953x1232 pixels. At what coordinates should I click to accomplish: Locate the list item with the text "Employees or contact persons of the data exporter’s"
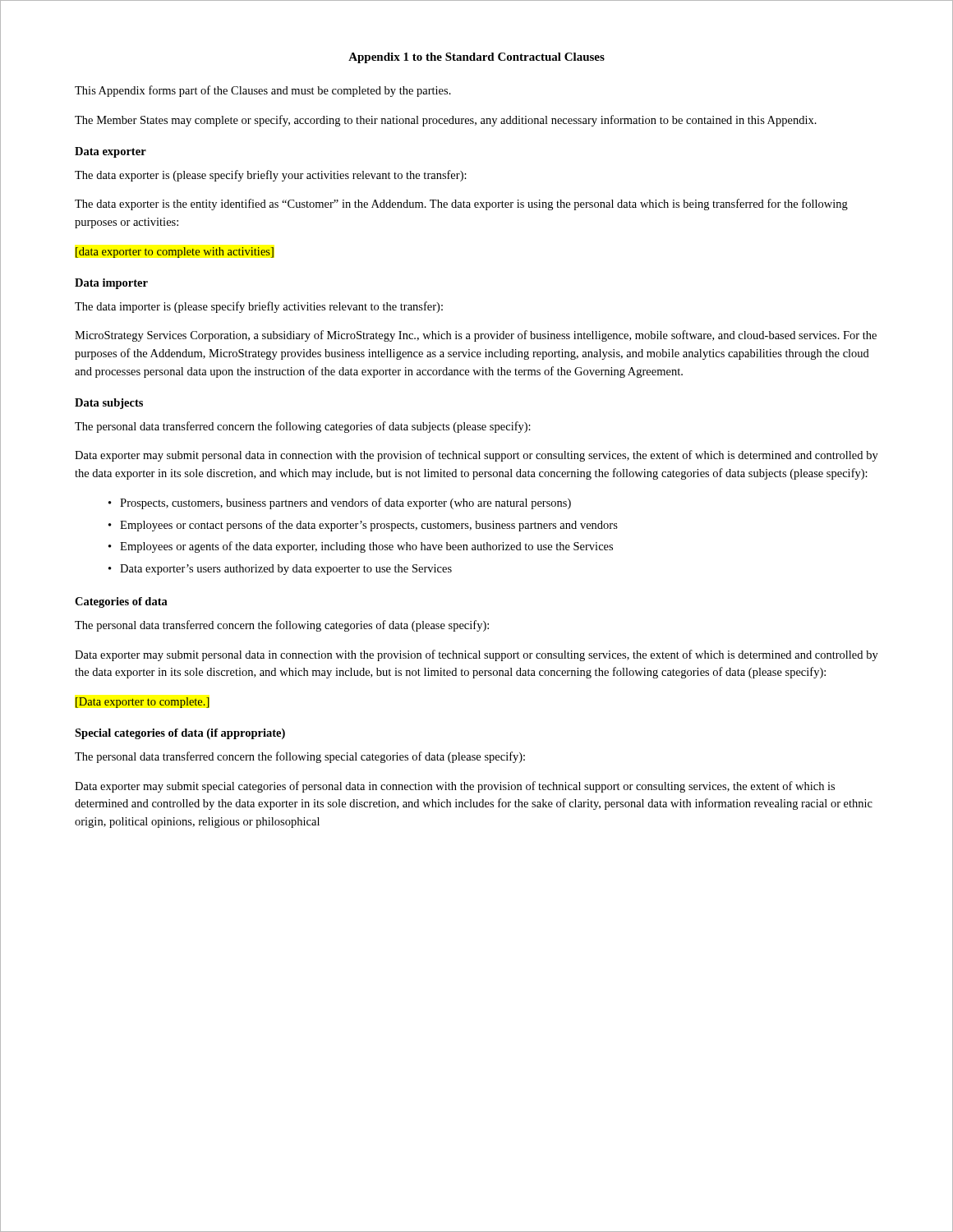pos(369,524)
